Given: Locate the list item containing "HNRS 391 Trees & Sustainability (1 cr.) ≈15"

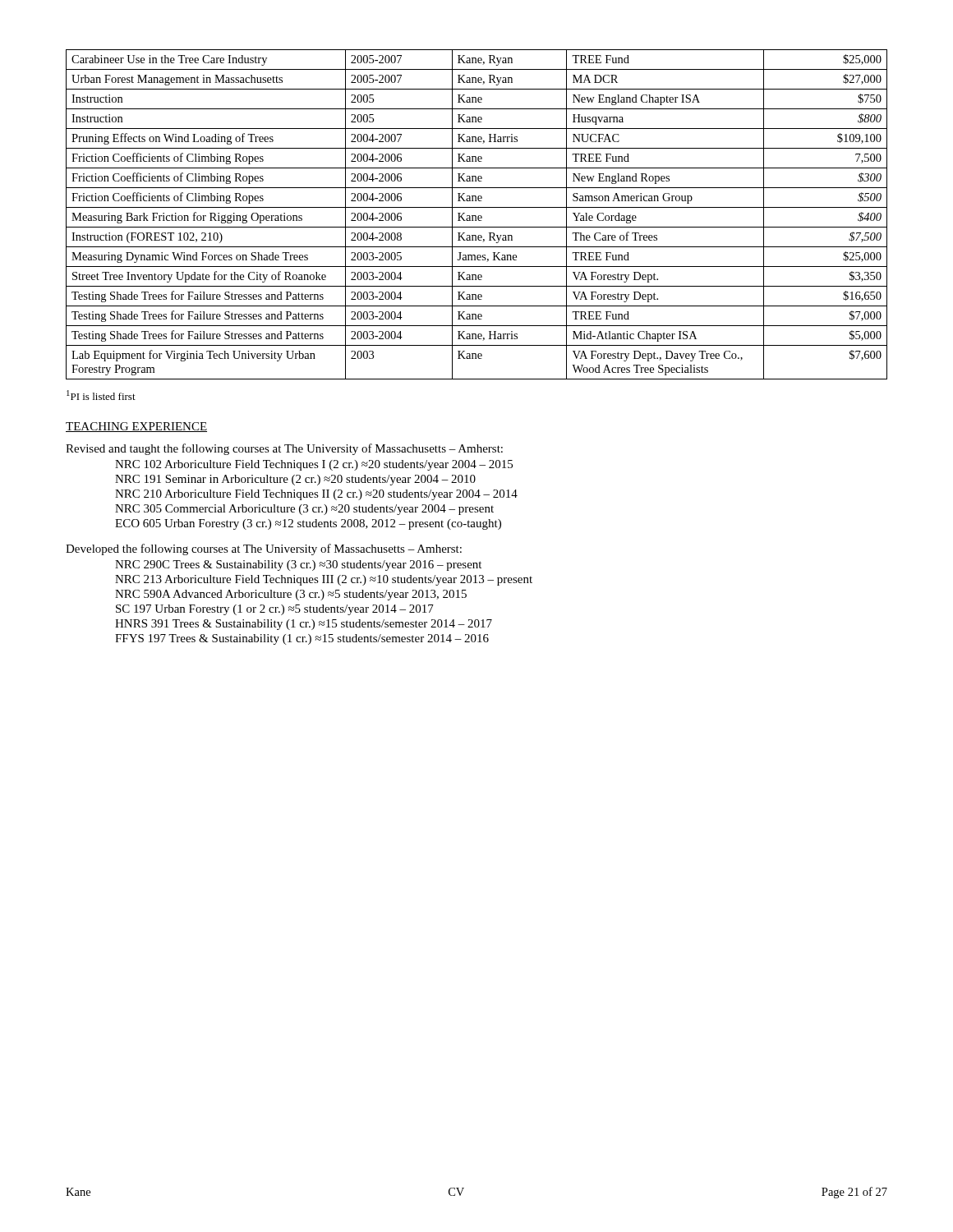Looking at the screenshot, I should point(304,624).
